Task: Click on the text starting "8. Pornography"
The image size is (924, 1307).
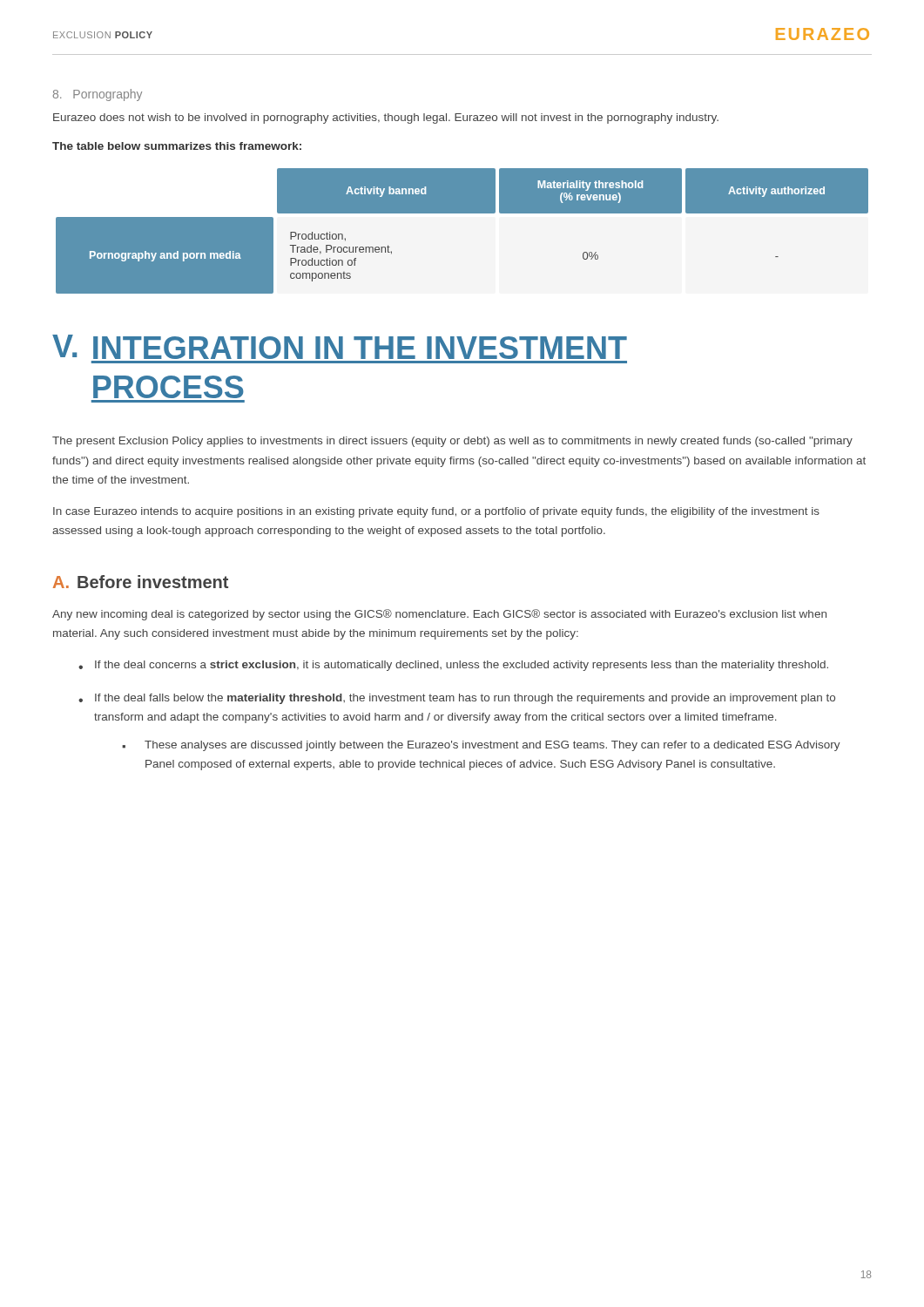Action: point(97,94)
